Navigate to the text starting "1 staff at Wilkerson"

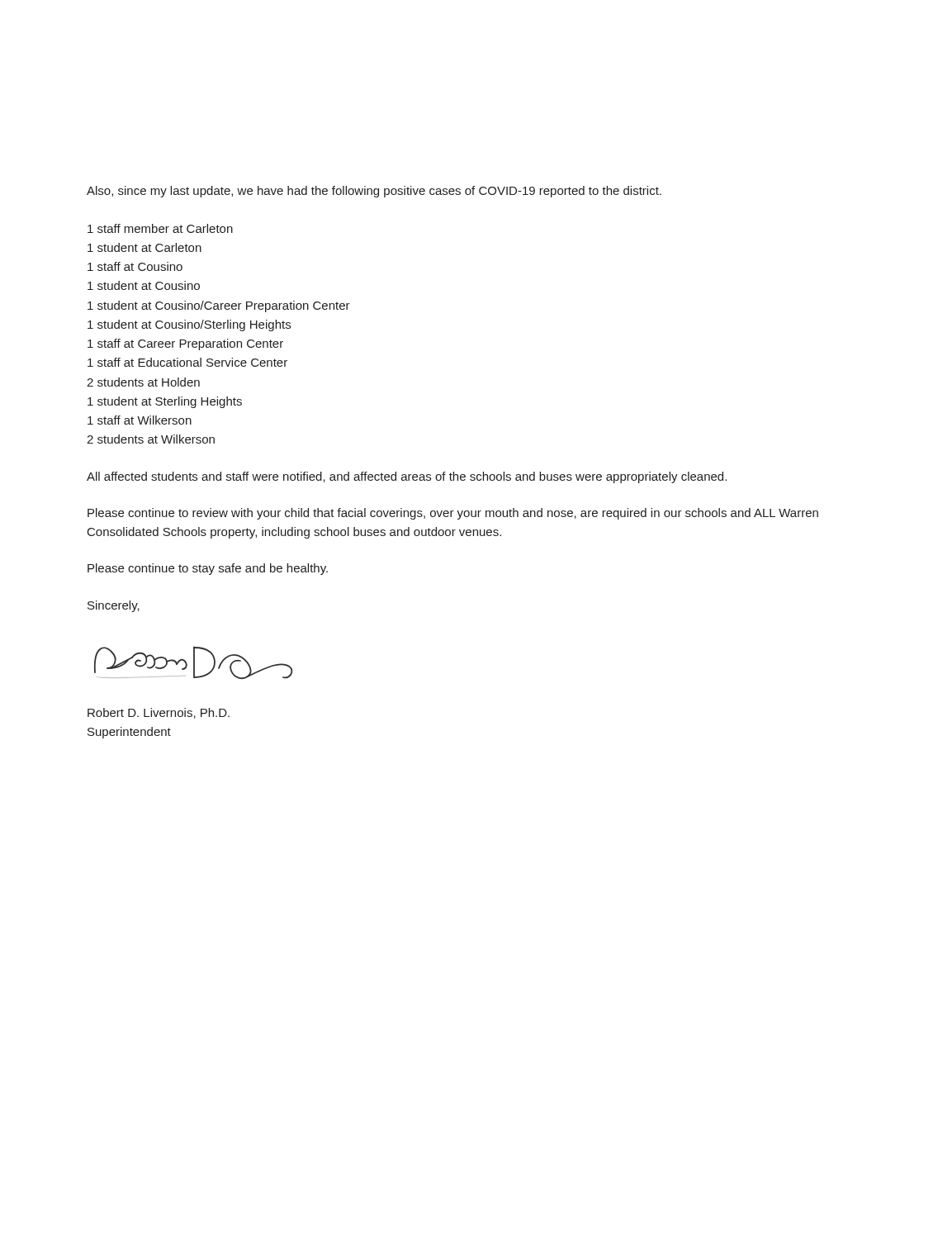click(139, 420)
